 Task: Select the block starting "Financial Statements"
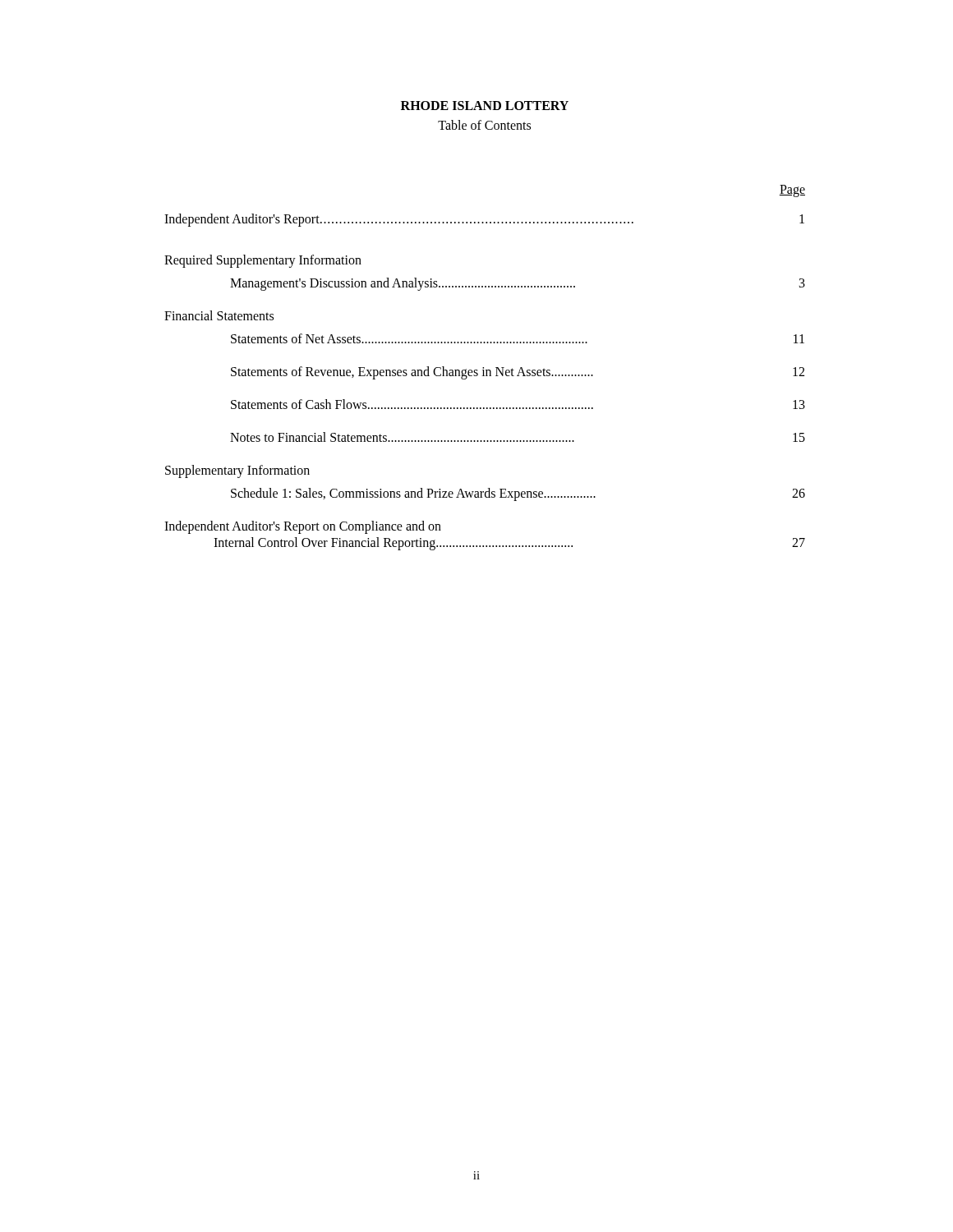pos(219,316)
